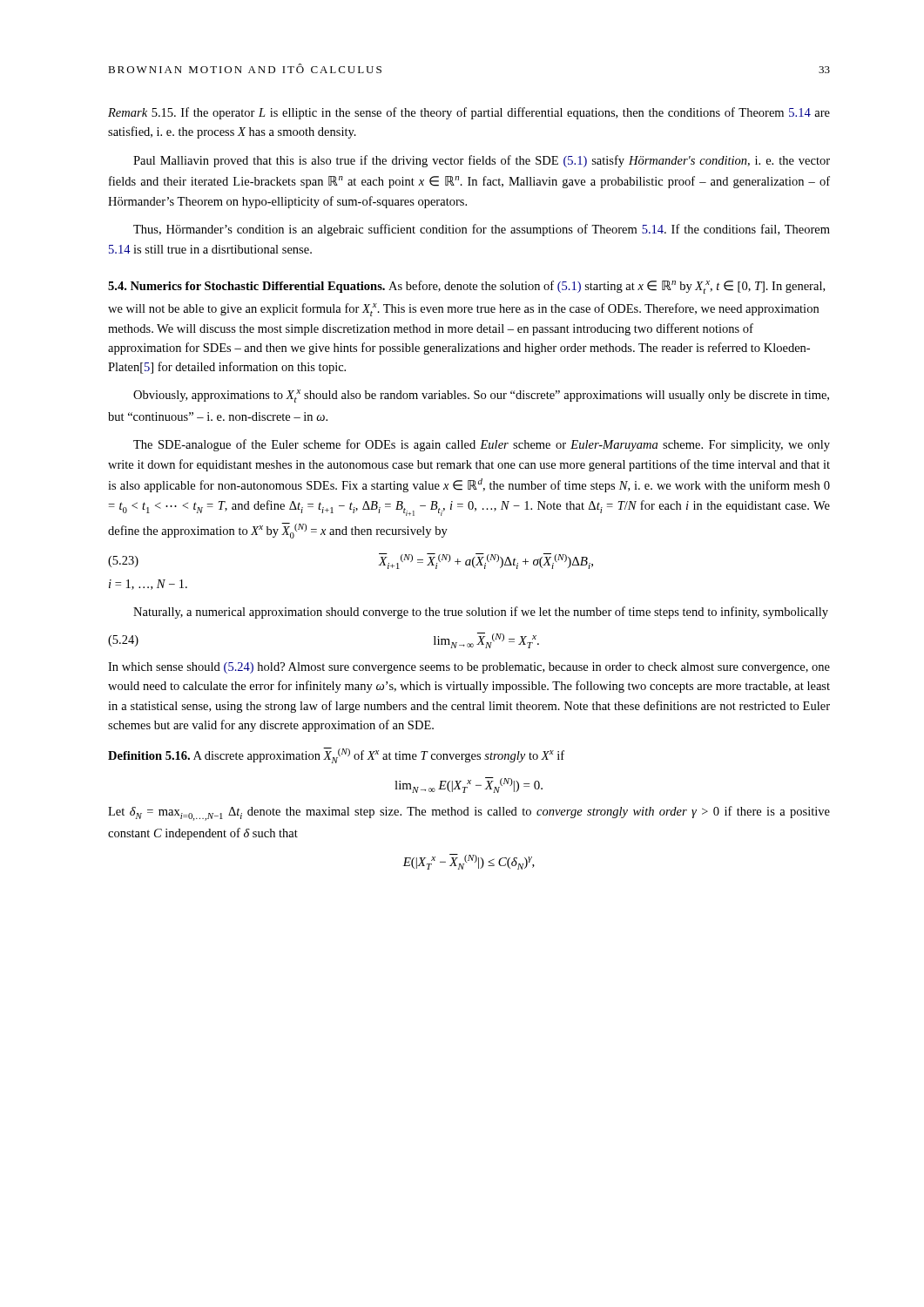Find the text block containing "Definition 5.16. A discrete approximation"
The height and width of the screenshot is (1307, 924).
tap(469, 756)
